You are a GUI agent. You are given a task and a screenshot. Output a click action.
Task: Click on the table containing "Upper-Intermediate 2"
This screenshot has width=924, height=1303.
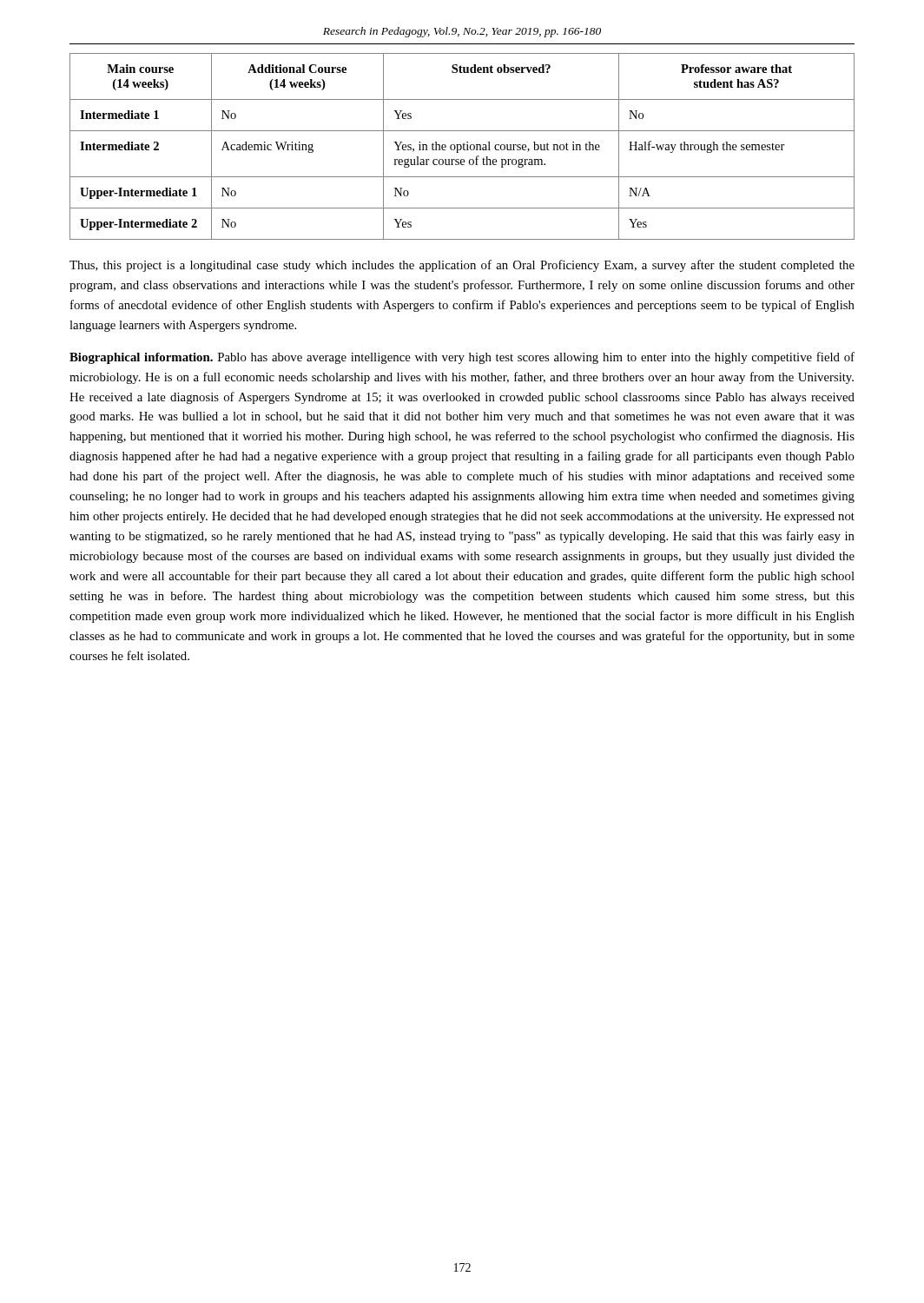pyautogui.click(x=462, y=146)
